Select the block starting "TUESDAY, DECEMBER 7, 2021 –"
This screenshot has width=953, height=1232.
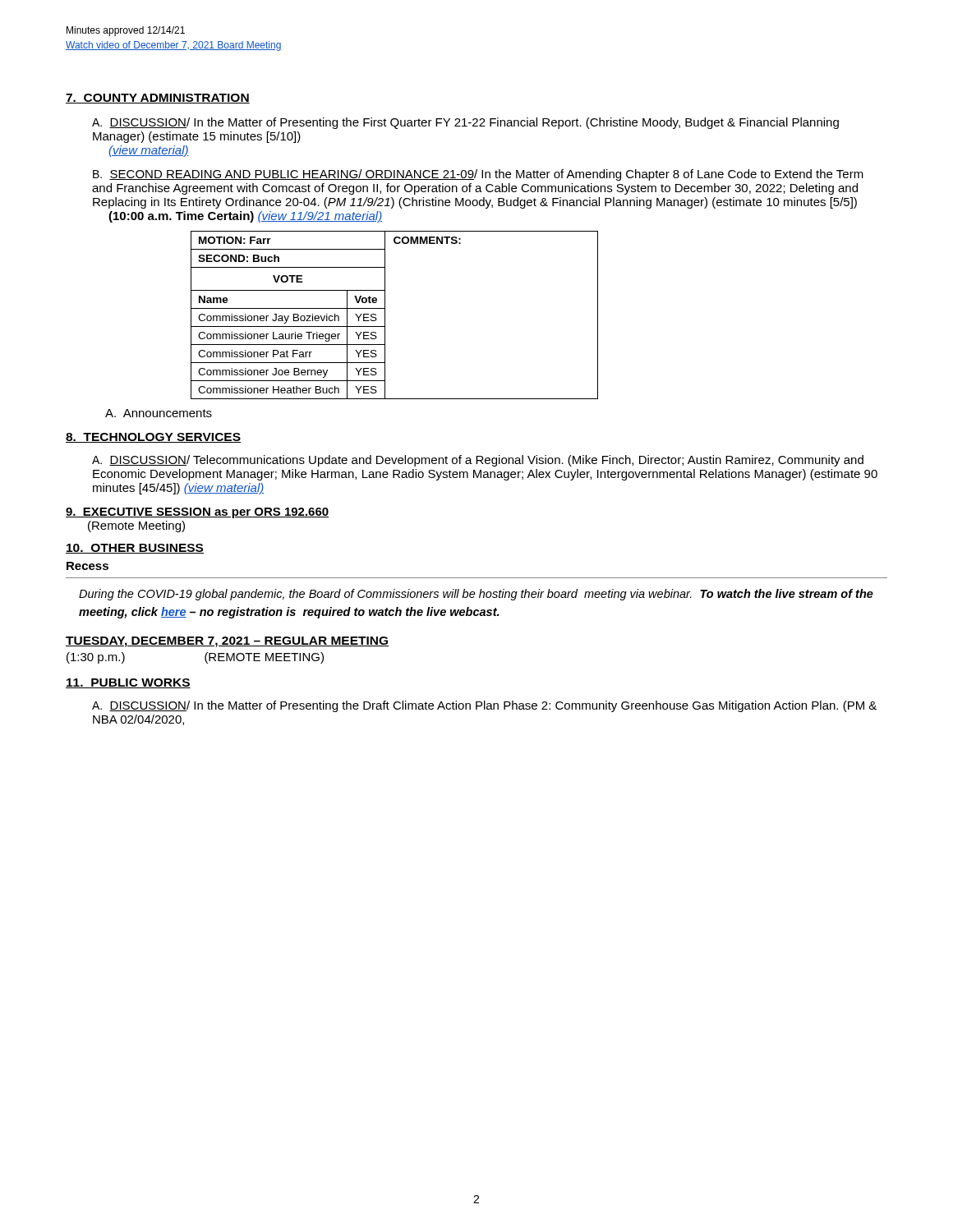[x=227, y=640]
